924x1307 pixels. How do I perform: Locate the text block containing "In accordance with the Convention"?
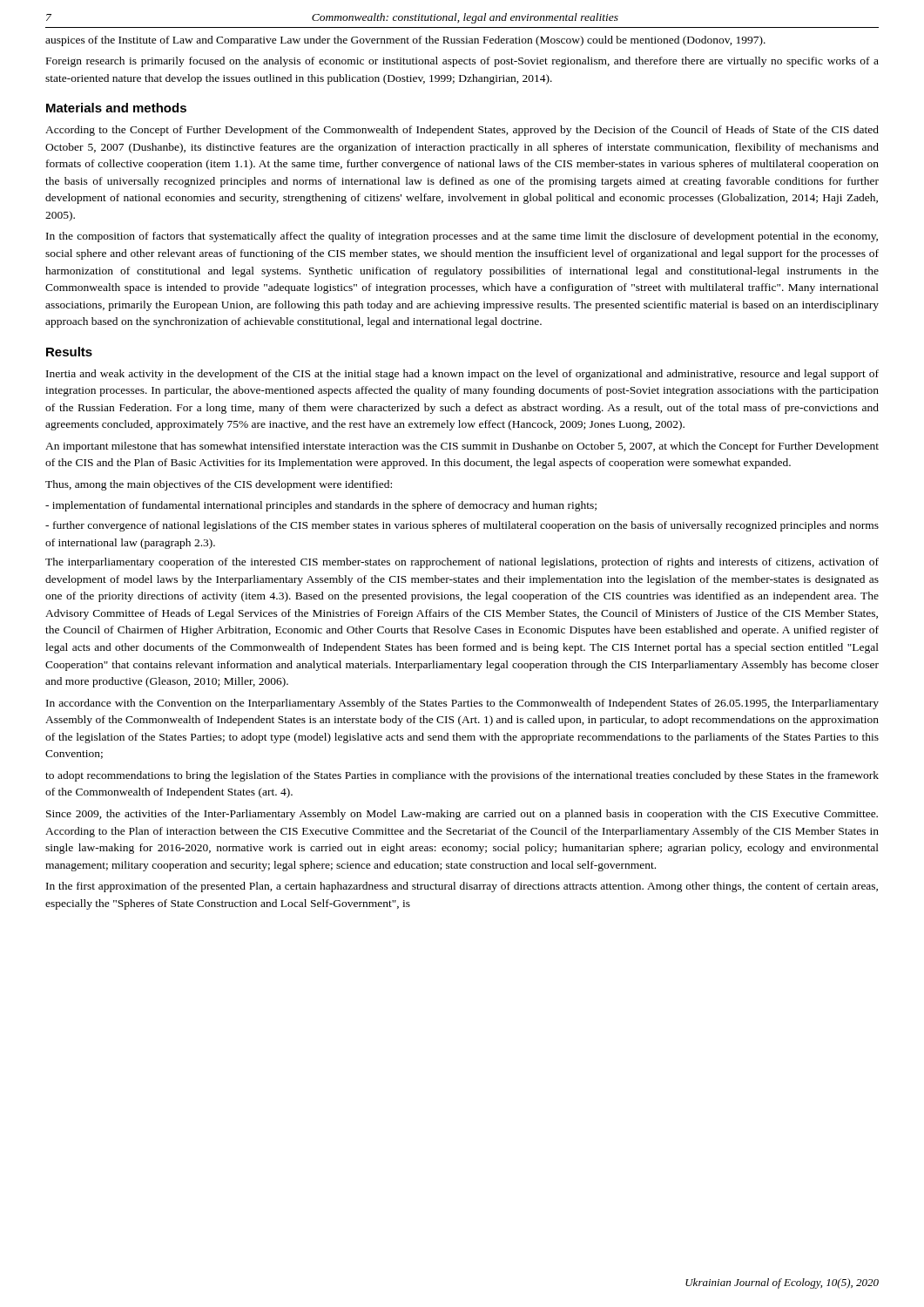(x=462, y=728)
